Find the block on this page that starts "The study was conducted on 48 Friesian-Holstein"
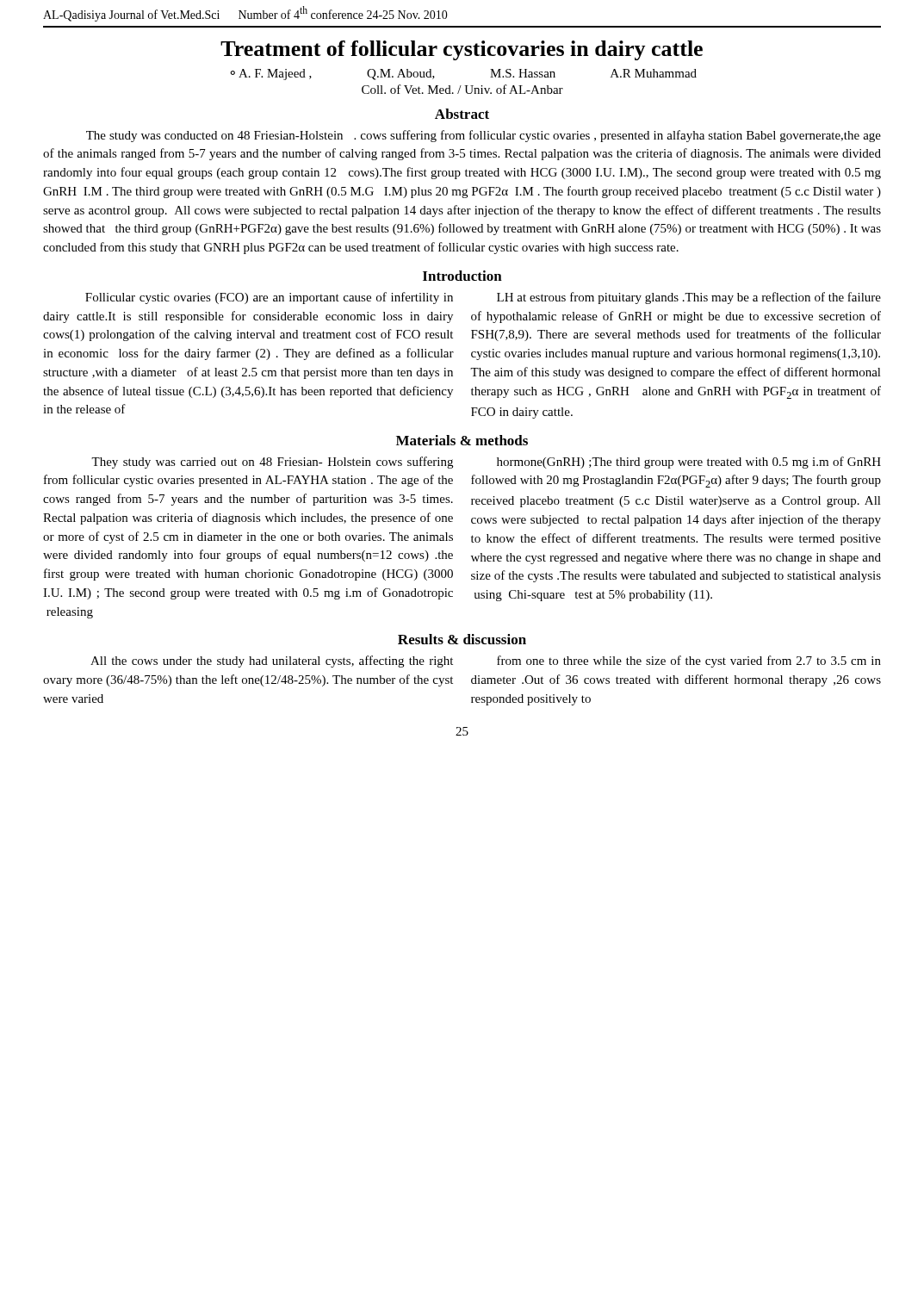Image resolution: width=924 pixels, height=1292 pixels. pyautogui.click(x=462, y=191)
